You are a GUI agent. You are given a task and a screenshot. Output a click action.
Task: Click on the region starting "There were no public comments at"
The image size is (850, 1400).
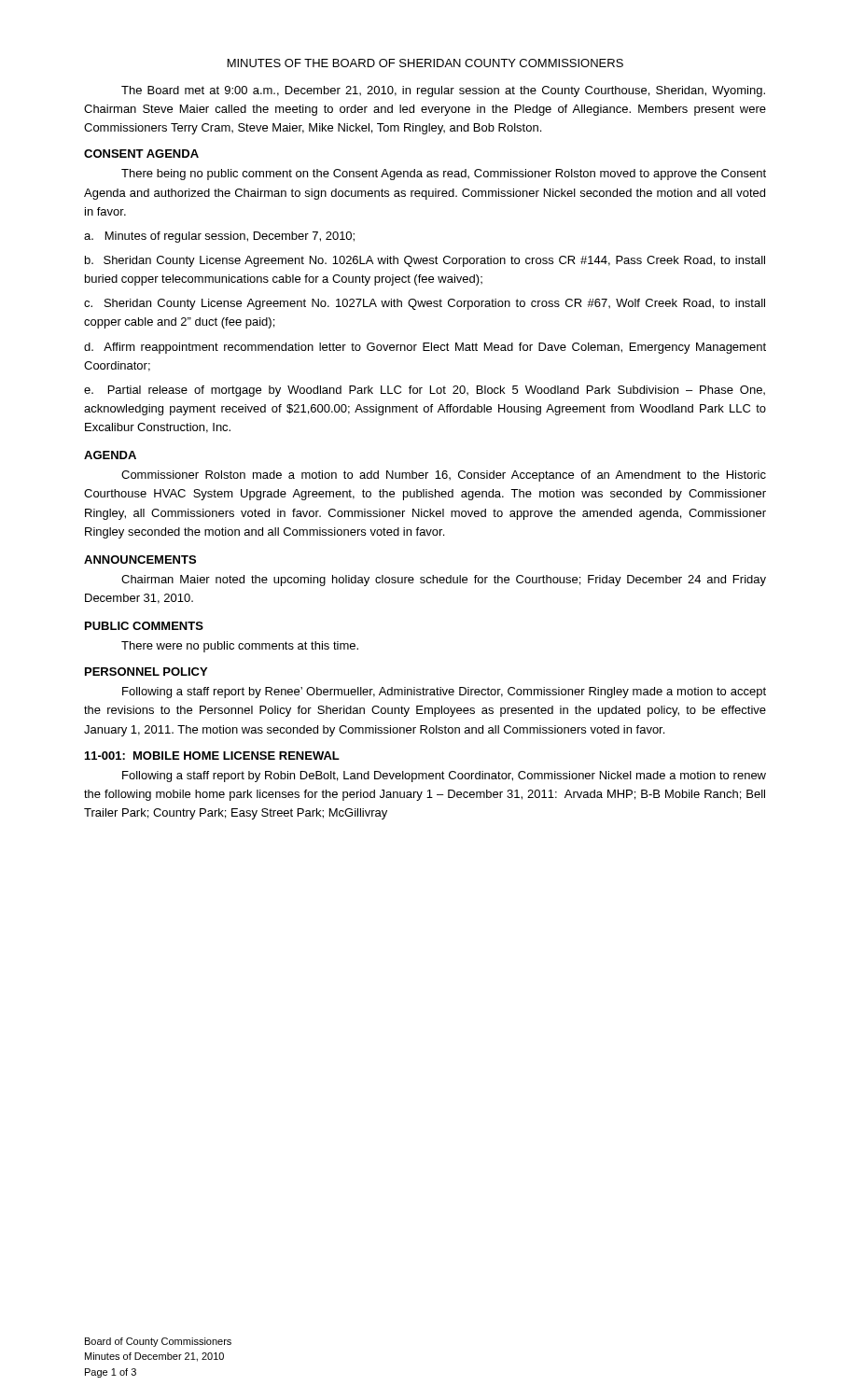(x=240, y=646)
